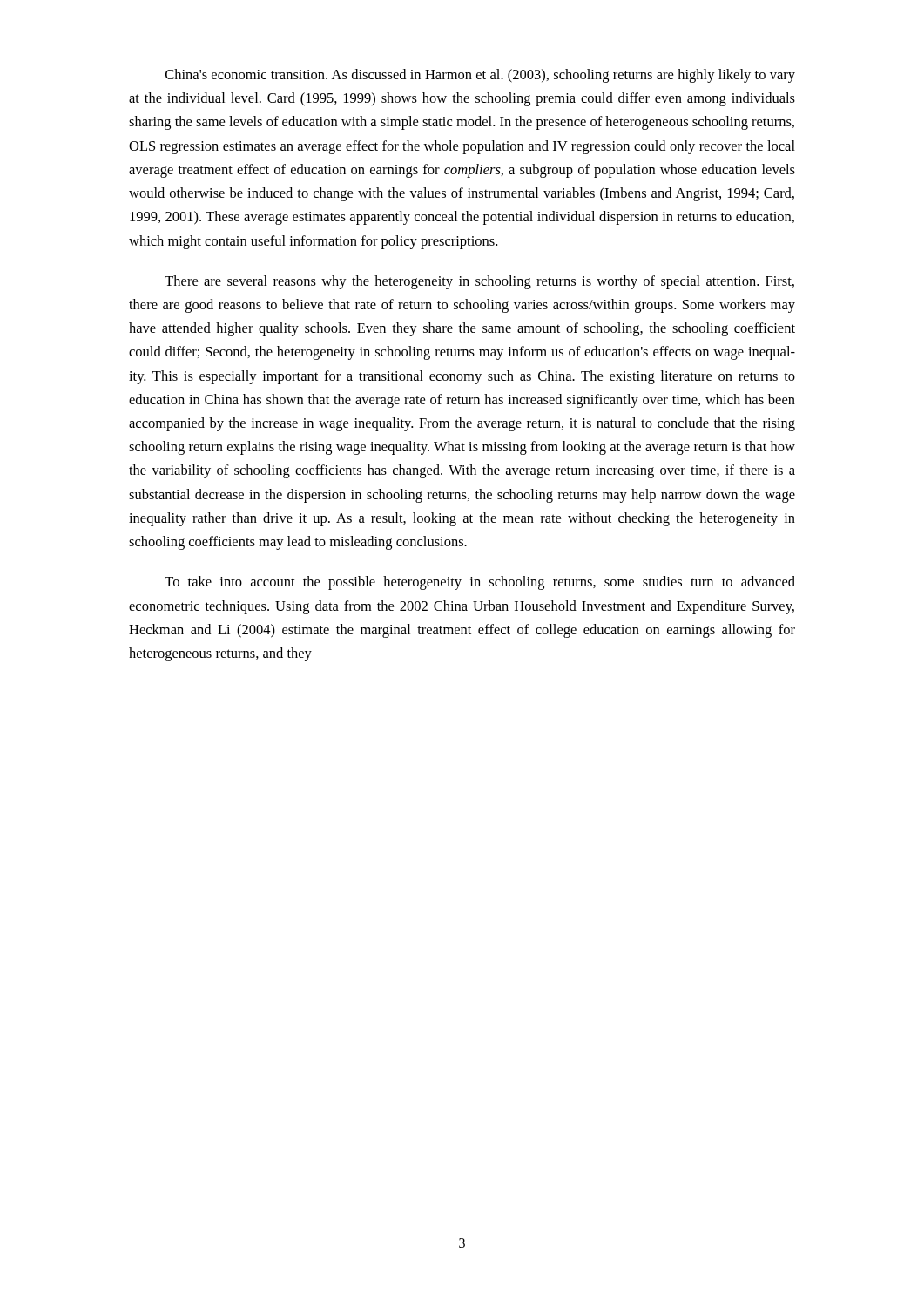
Task: Locate the block of text that opens with "There are several"
Action: [x=462, y=411]
